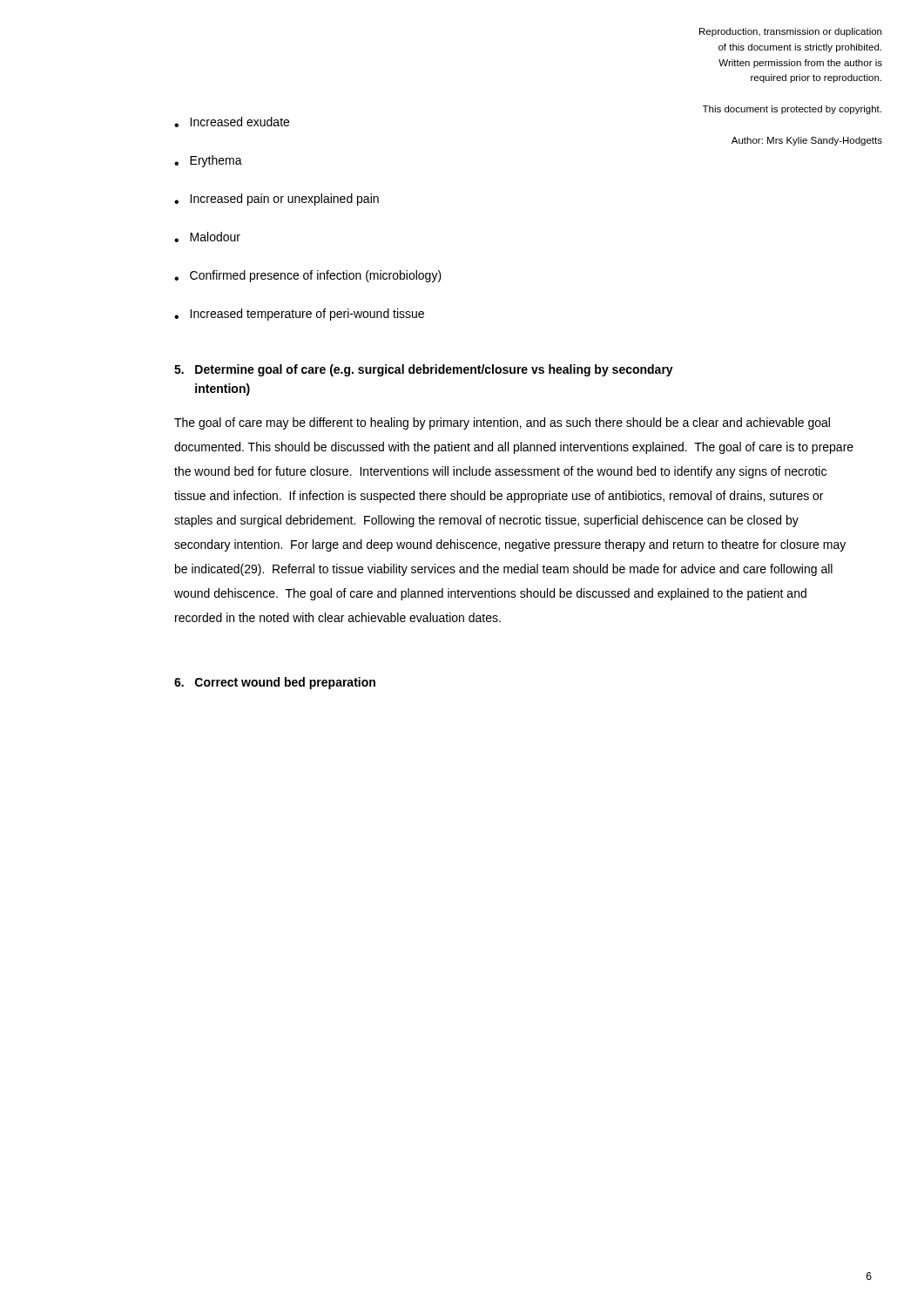Where is the section header that starts "5. Determine goal of"?
924x1307 pixels.
424,379
